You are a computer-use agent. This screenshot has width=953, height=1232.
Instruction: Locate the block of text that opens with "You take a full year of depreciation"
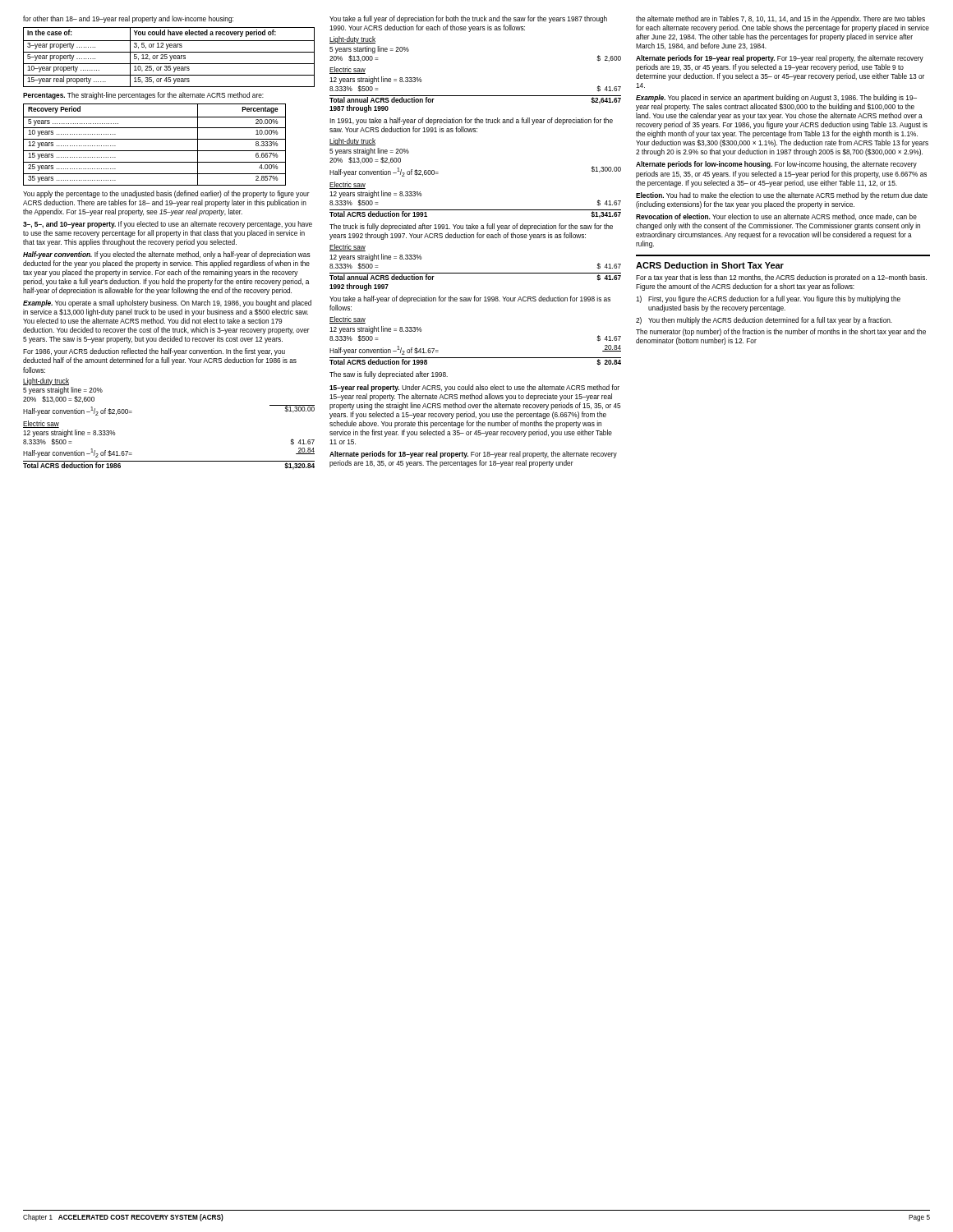468,23
